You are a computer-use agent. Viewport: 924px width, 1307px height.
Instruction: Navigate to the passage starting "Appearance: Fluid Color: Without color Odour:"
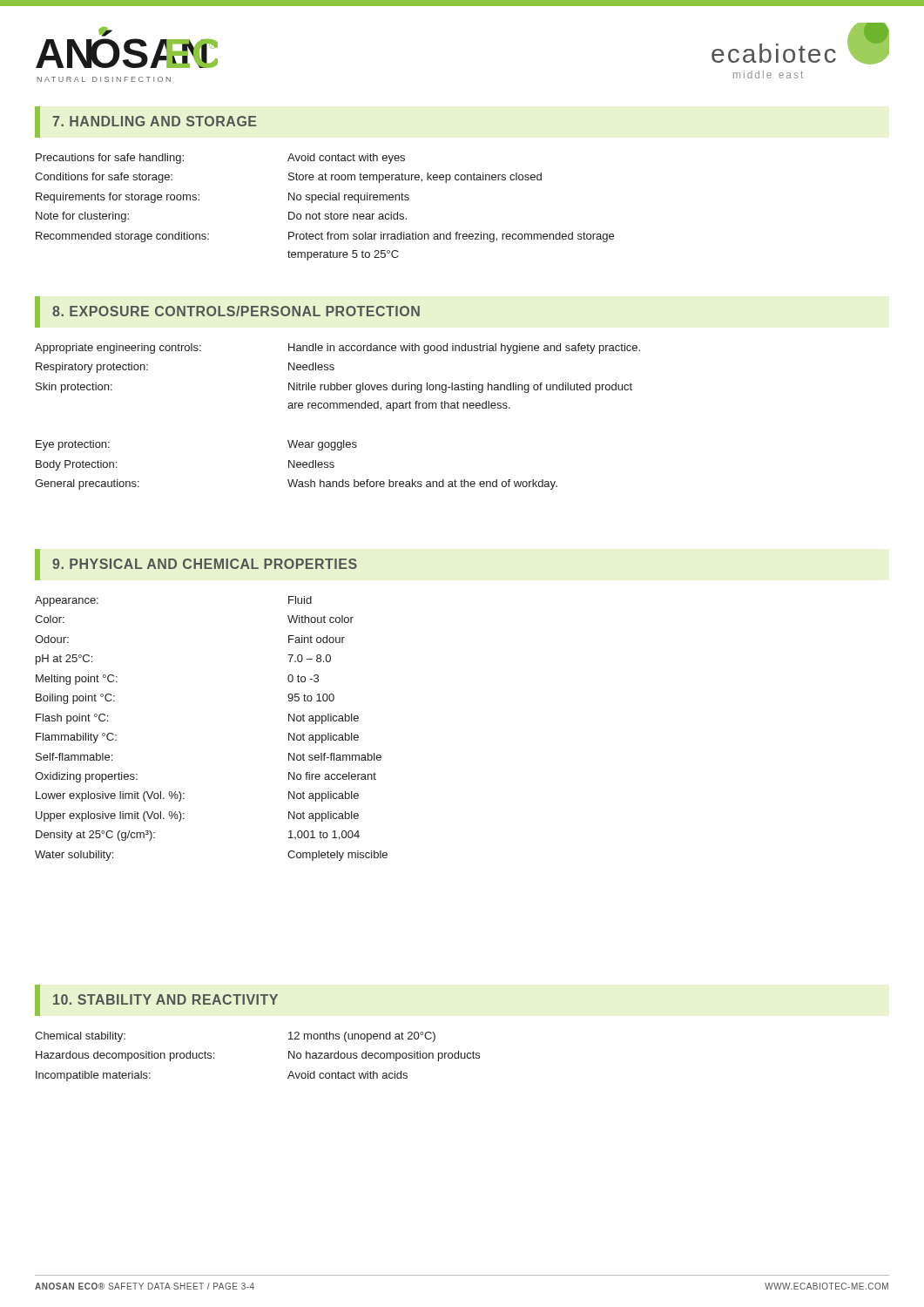pos(69,601)
